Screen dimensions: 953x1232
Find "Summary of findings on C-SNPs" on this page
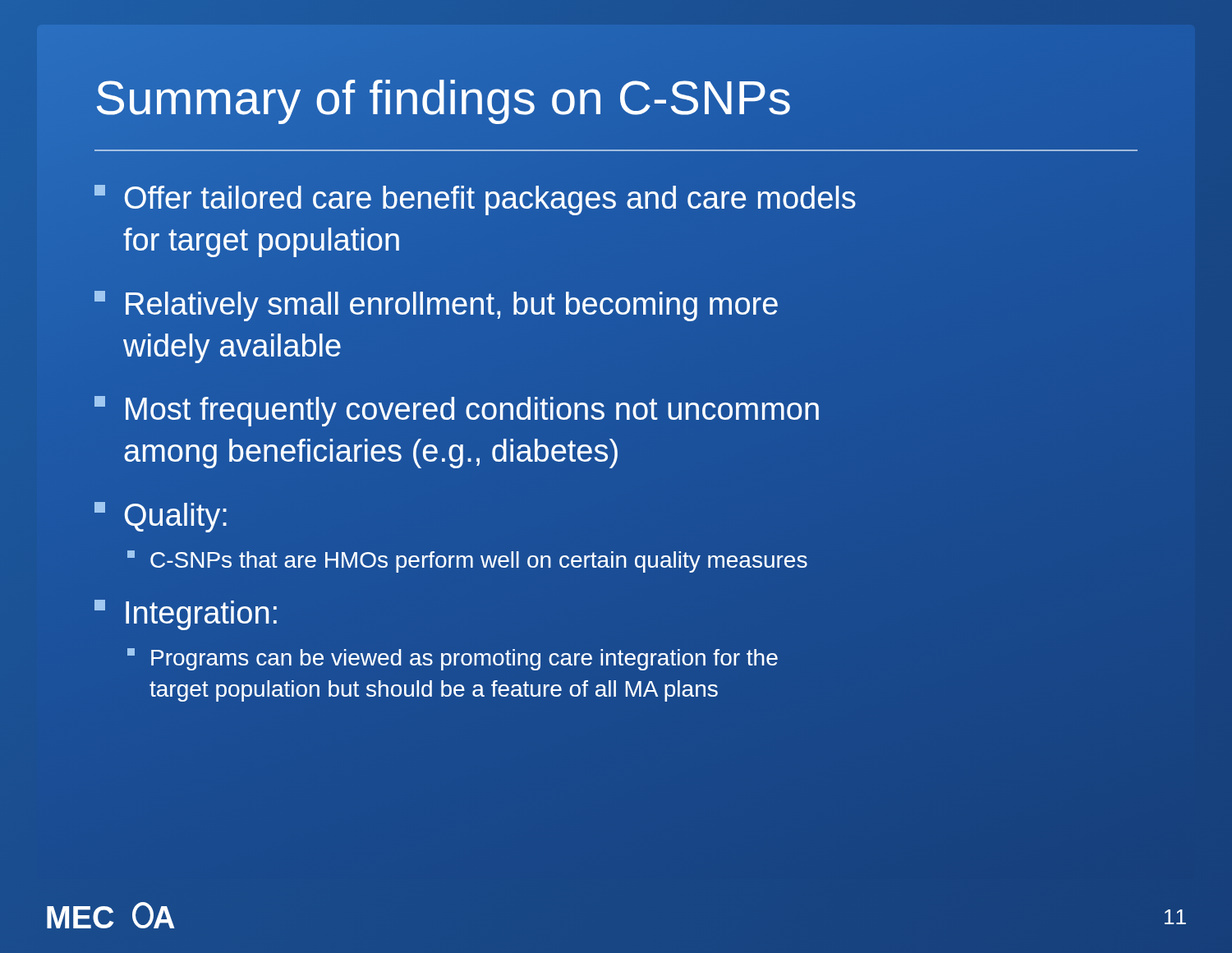click(x=443, y=97)
